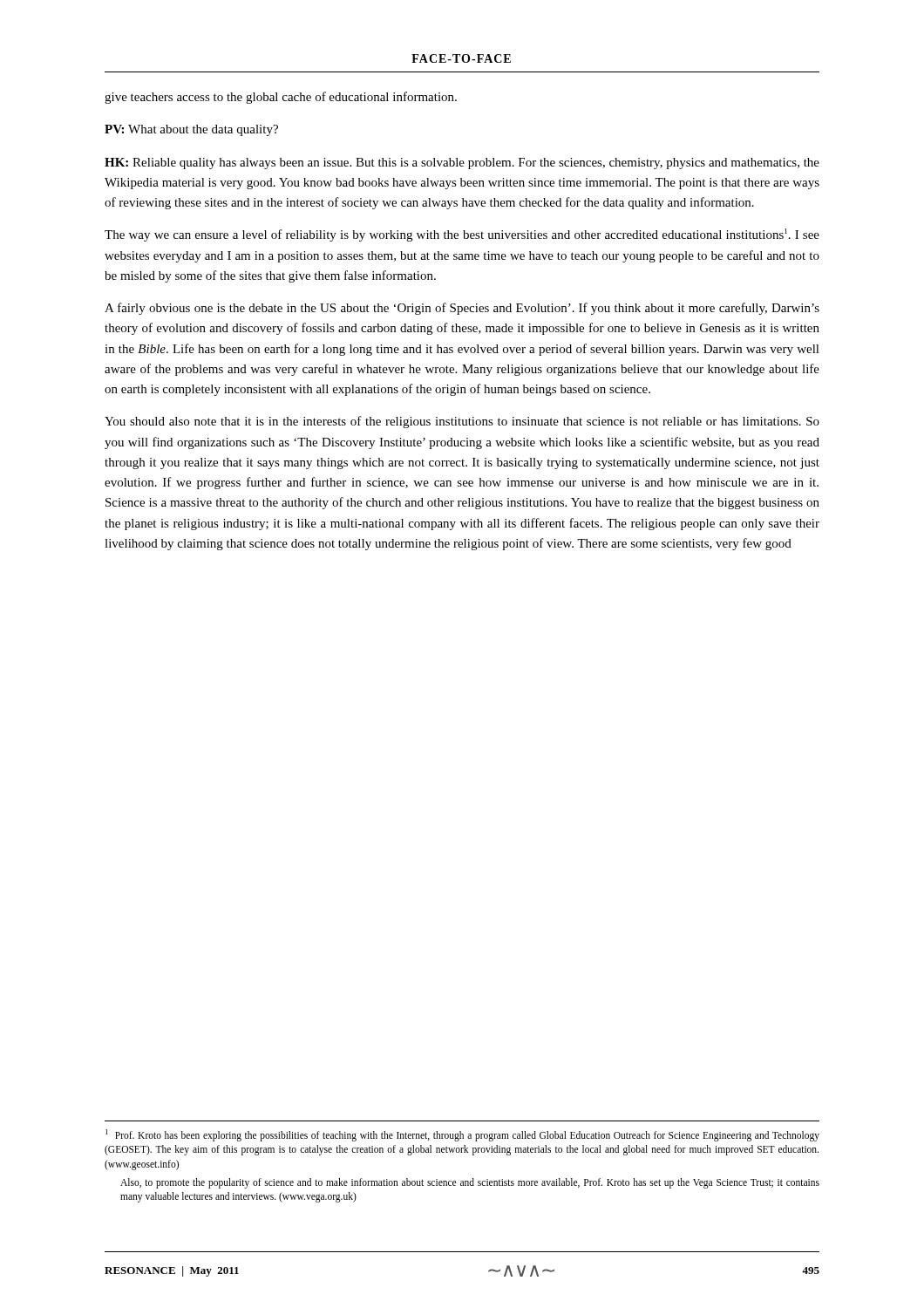Locate the block of text that opens with "The way we can ensure a level of"
This screenshot has width=924, height=1308.
tap(462, 256)
